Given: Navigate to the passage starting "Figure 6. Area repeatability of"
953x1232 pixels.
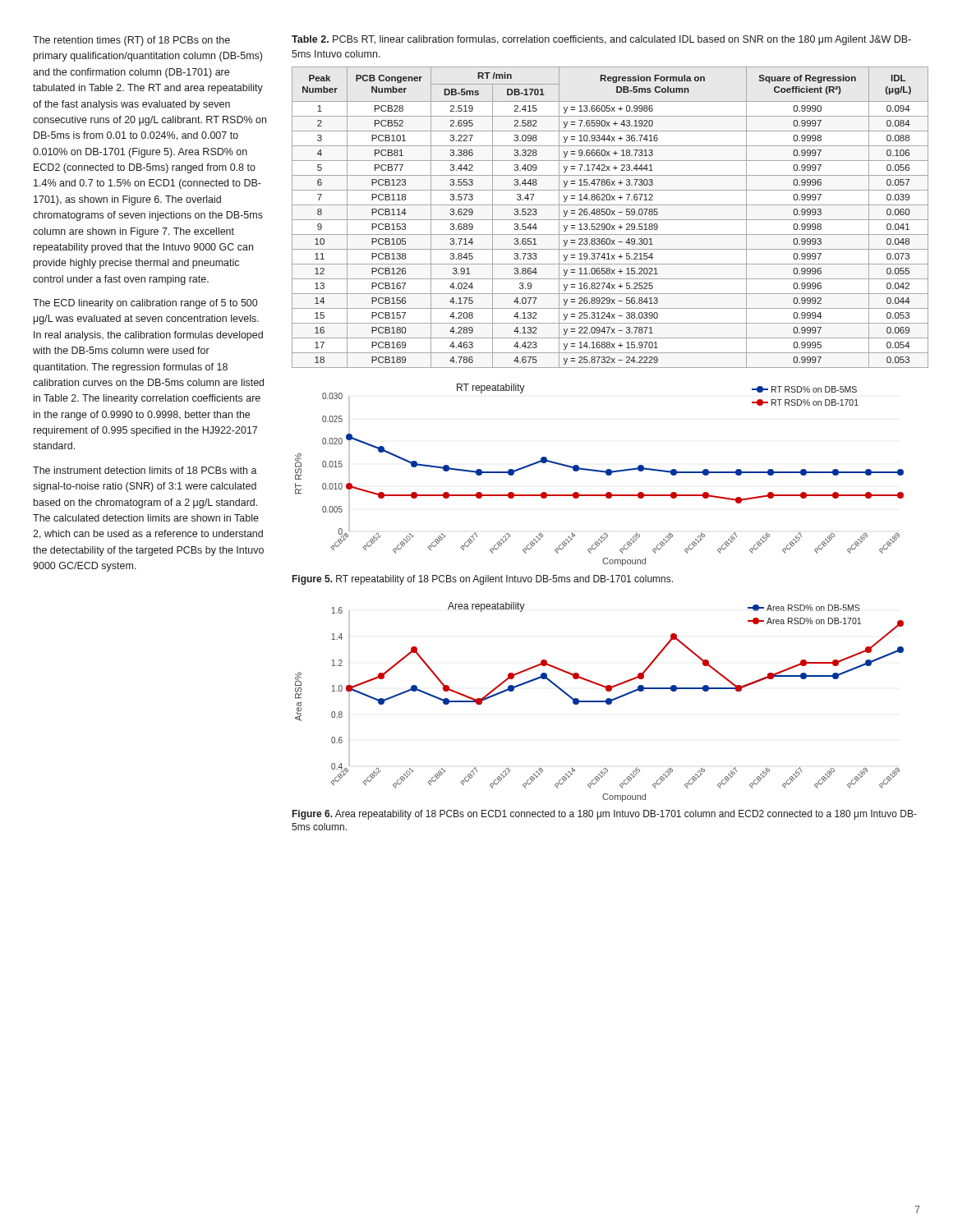Looking at the screenshot, I should point(604,821).
